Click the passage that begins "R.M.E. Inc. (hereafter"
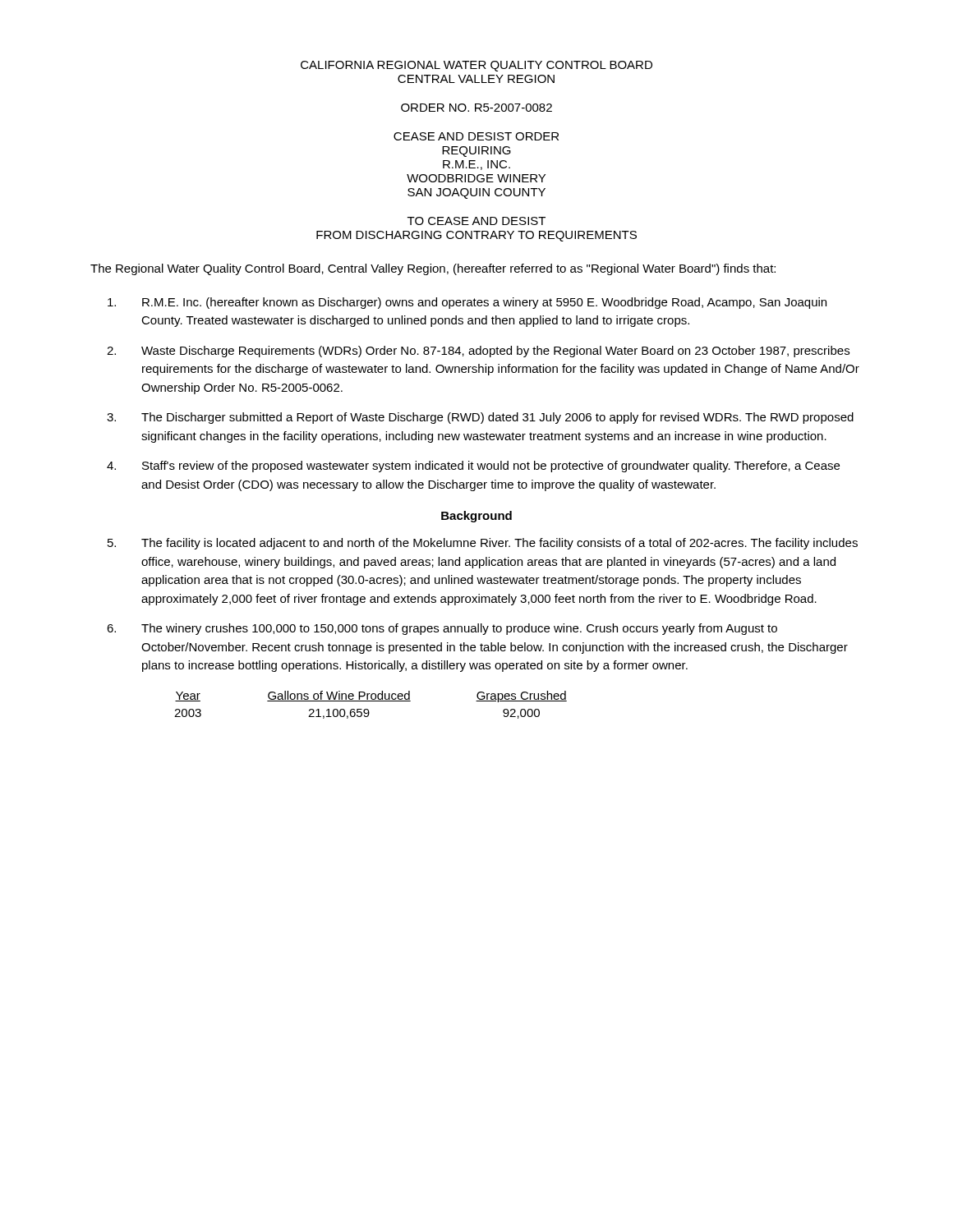 [476, 311]
